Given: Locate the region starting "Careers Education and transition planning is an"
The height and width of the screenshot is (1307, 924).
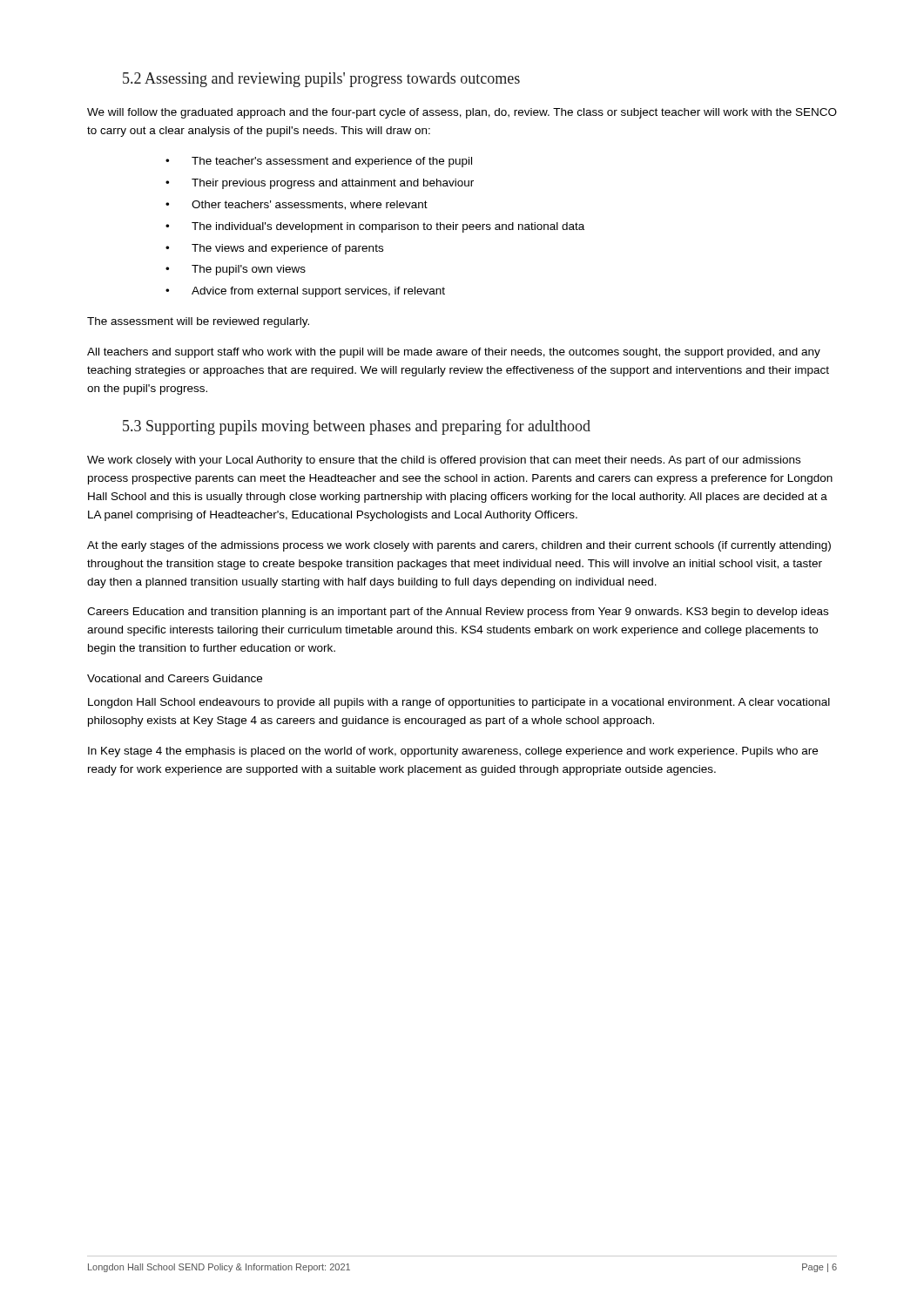Looking at the screenshot, I should pyautogui.click(x=458, y=630).
